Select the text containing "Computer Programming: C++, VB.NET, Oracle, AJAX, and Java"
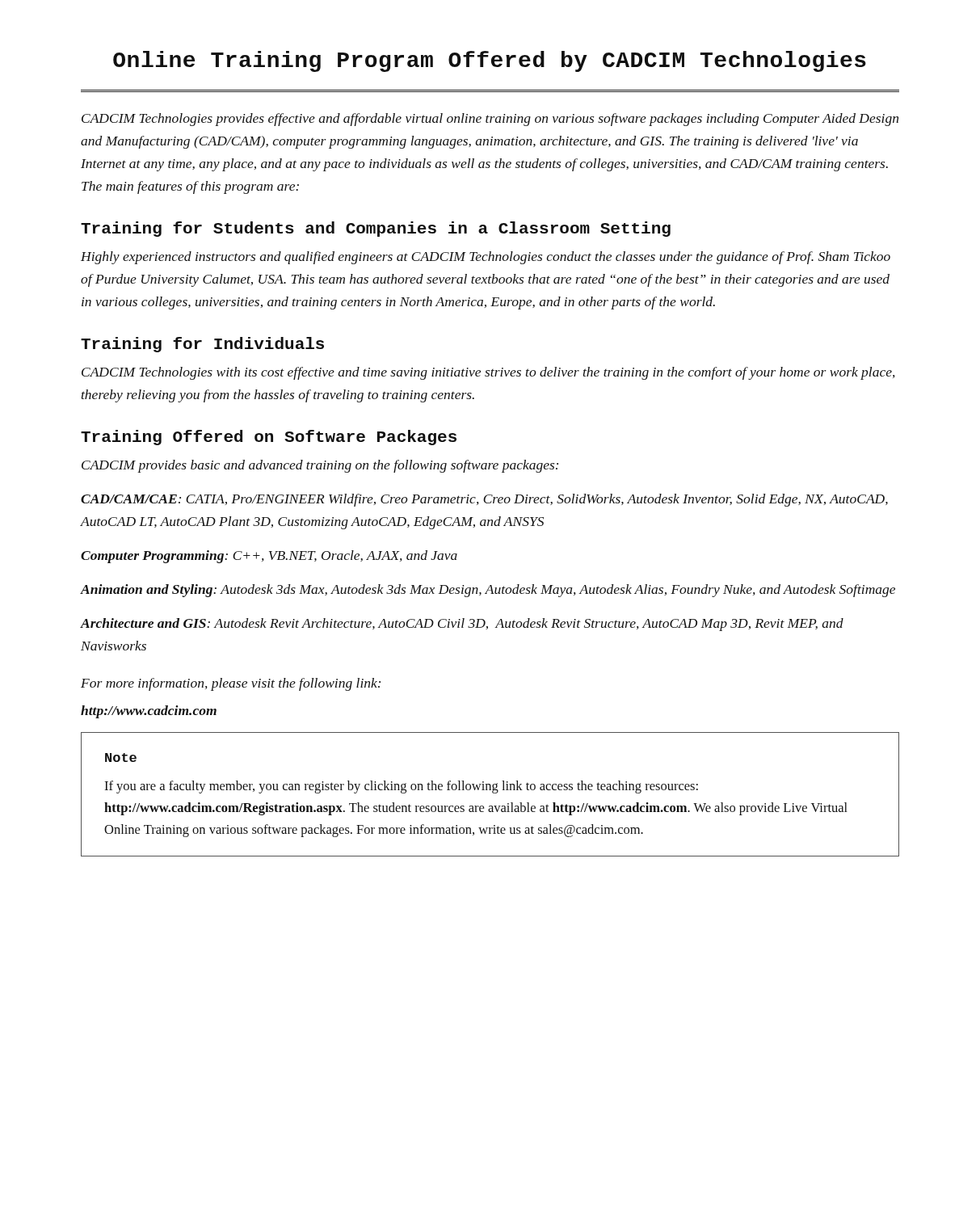Viewport: 980px width, 1212px height. click(269, 555)
